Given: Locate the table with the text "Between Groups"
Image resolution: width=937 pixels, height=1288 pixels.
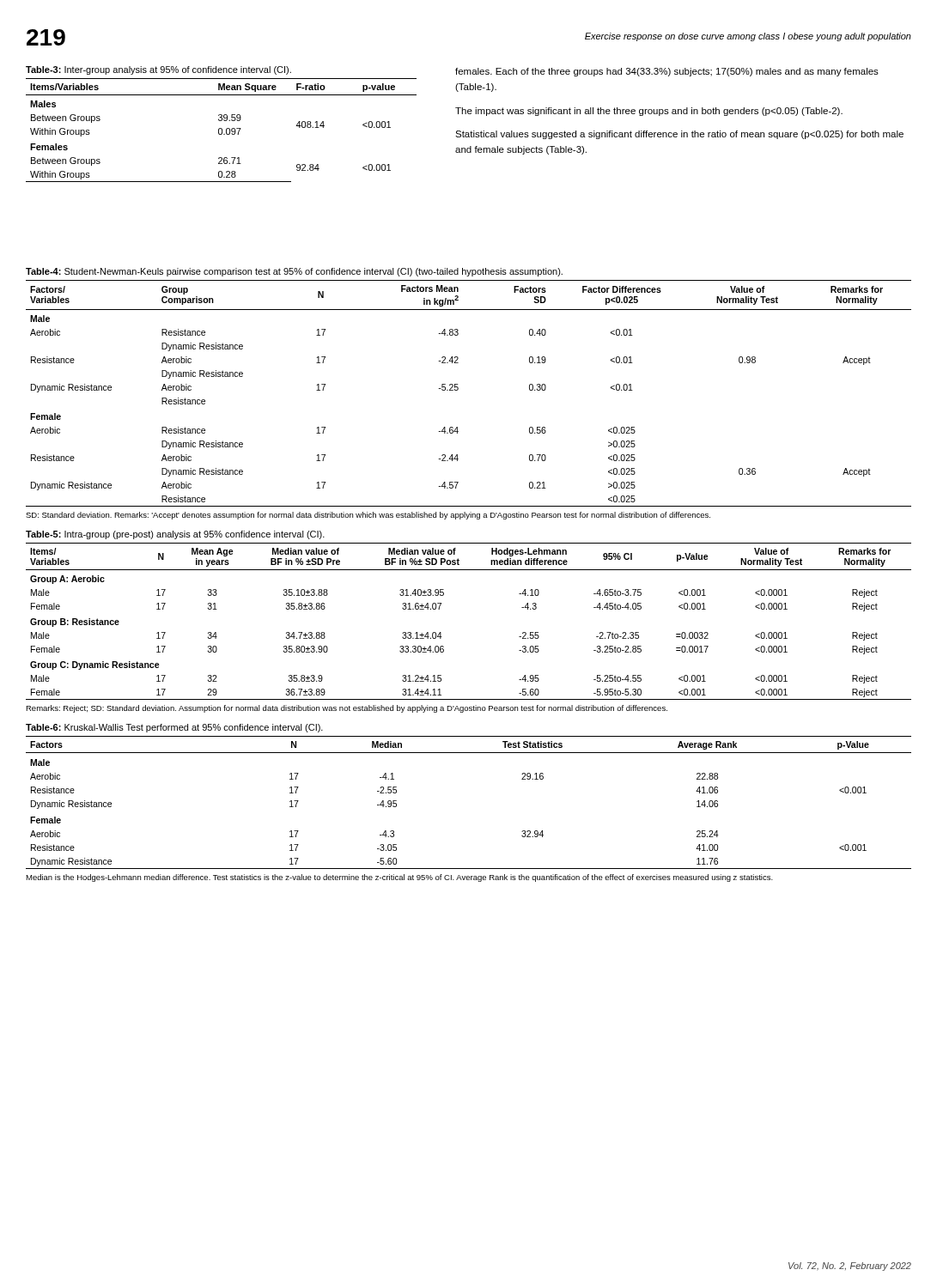Looking at the screenshot, I should click(221, 130).
